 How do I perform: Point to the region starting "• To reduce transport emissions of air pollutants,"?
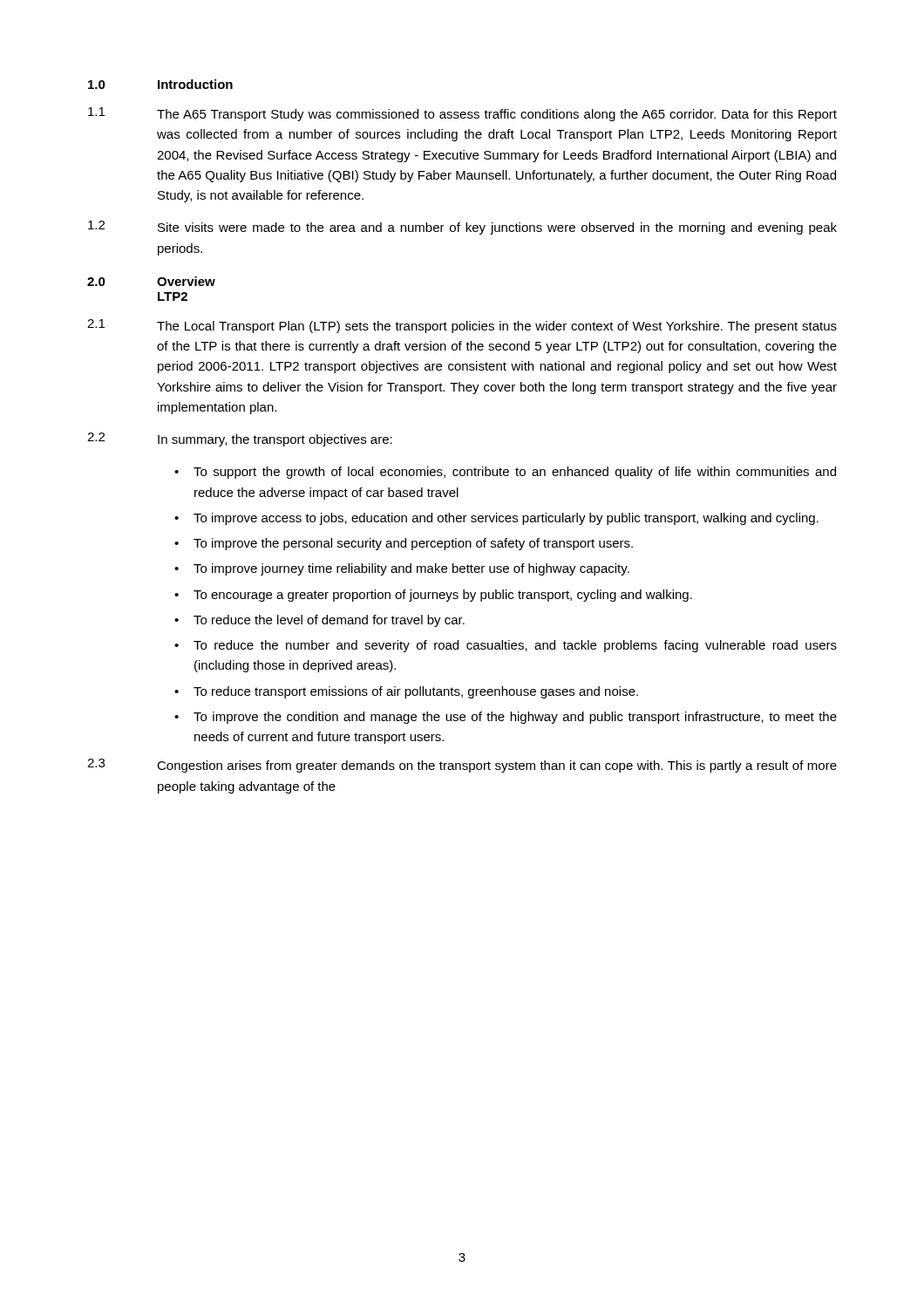click(506, 691)
